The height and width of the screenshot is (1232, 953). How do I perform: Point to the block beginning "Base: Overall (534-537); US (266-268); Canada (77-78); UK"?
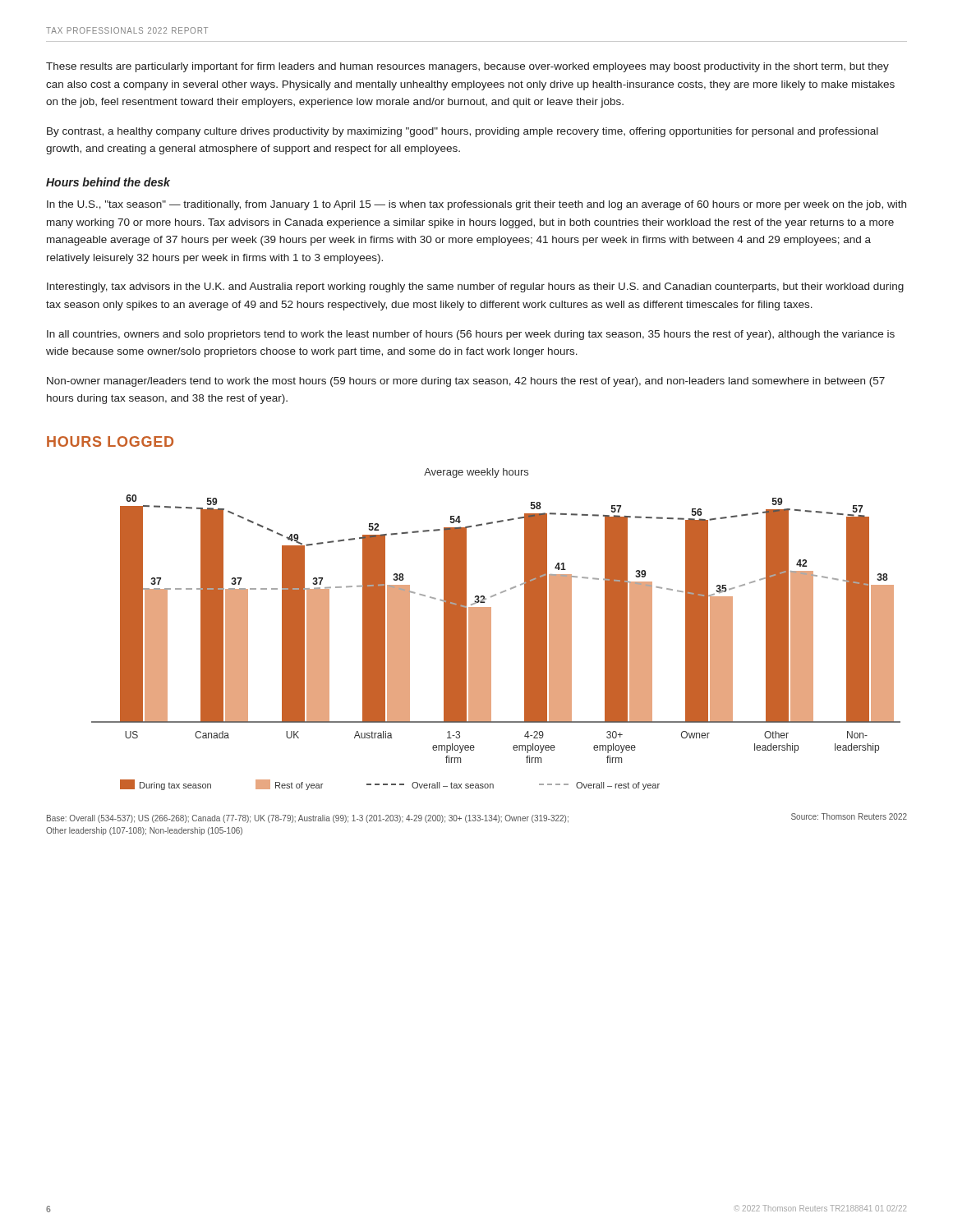pyautogui.click(x=308, y=825)
